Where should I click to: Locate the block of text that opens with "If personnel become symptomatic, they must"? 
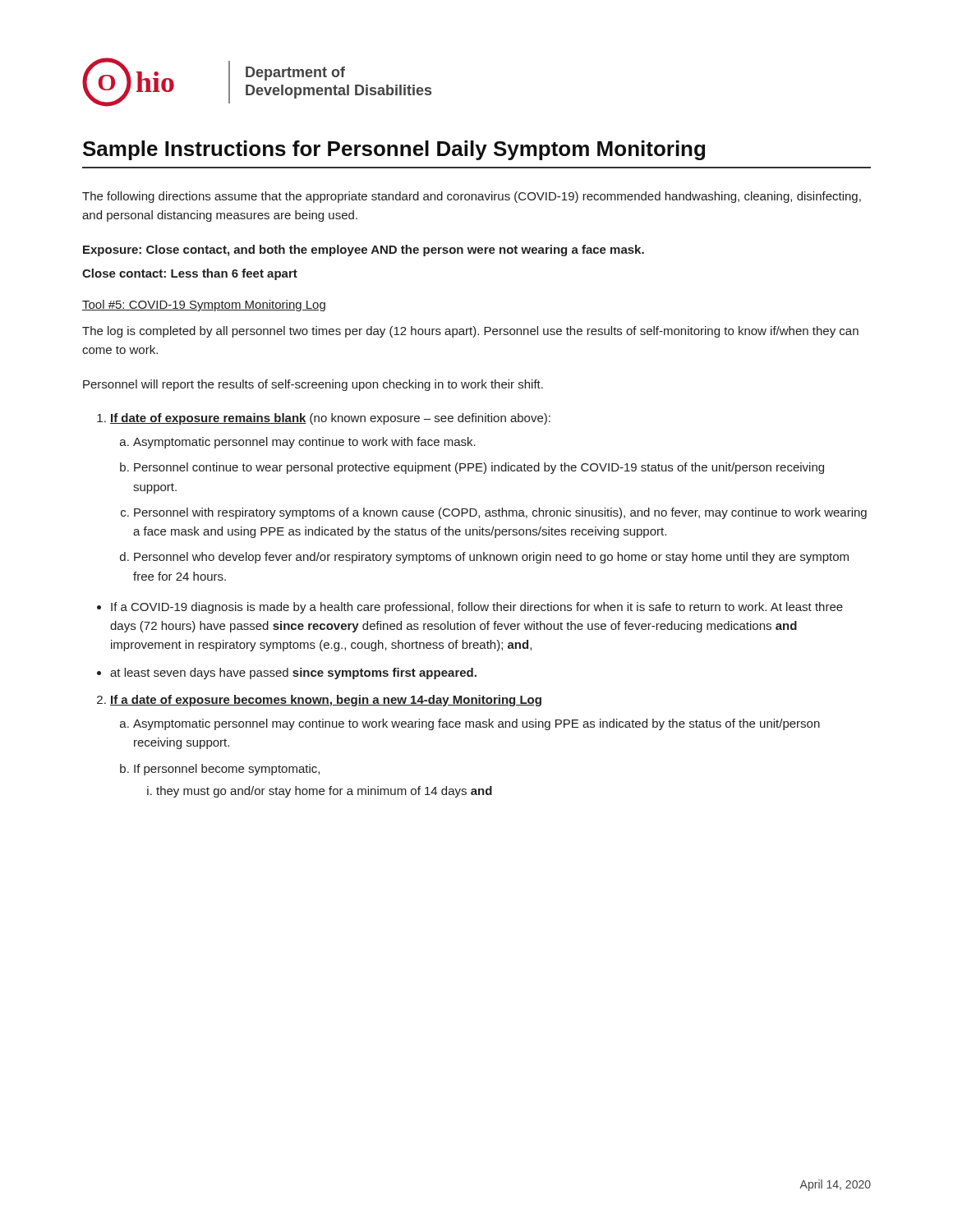(x=227, y=770)
